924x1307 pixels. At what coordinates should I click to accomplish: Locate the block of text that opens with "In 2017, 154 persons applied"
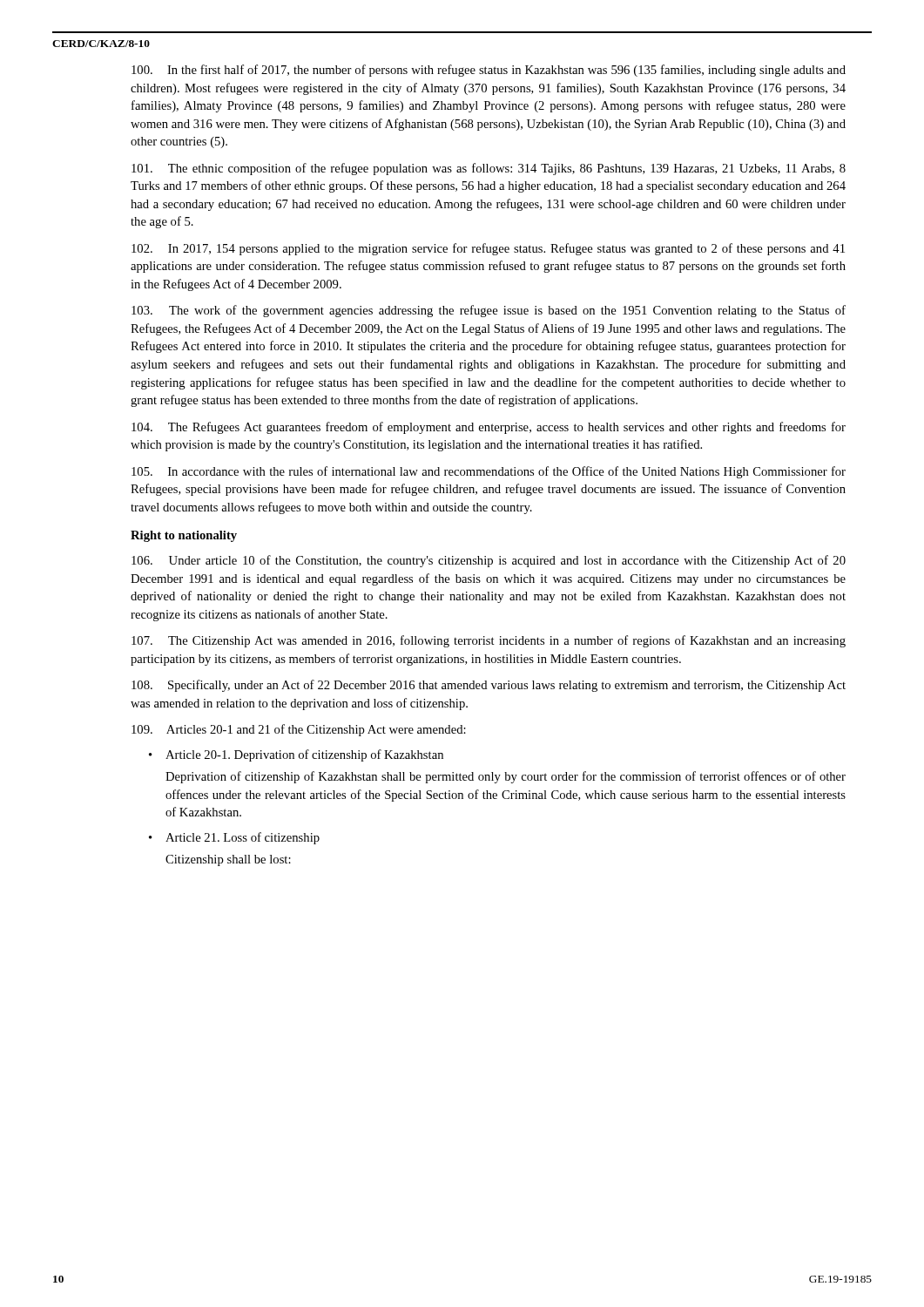(x=488, y=266)
